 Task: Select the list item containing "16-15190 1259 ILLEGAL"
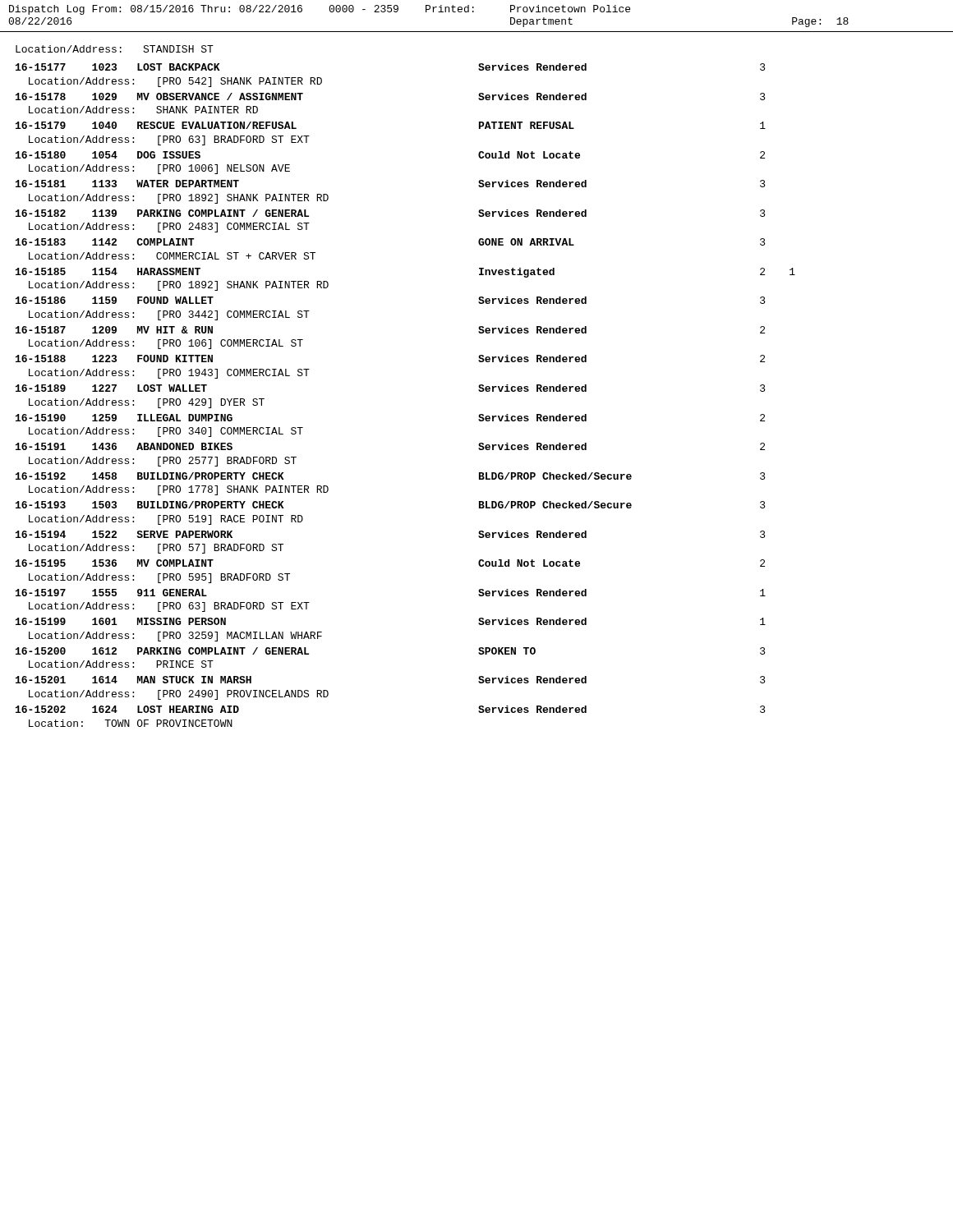(x=476, y=424)
